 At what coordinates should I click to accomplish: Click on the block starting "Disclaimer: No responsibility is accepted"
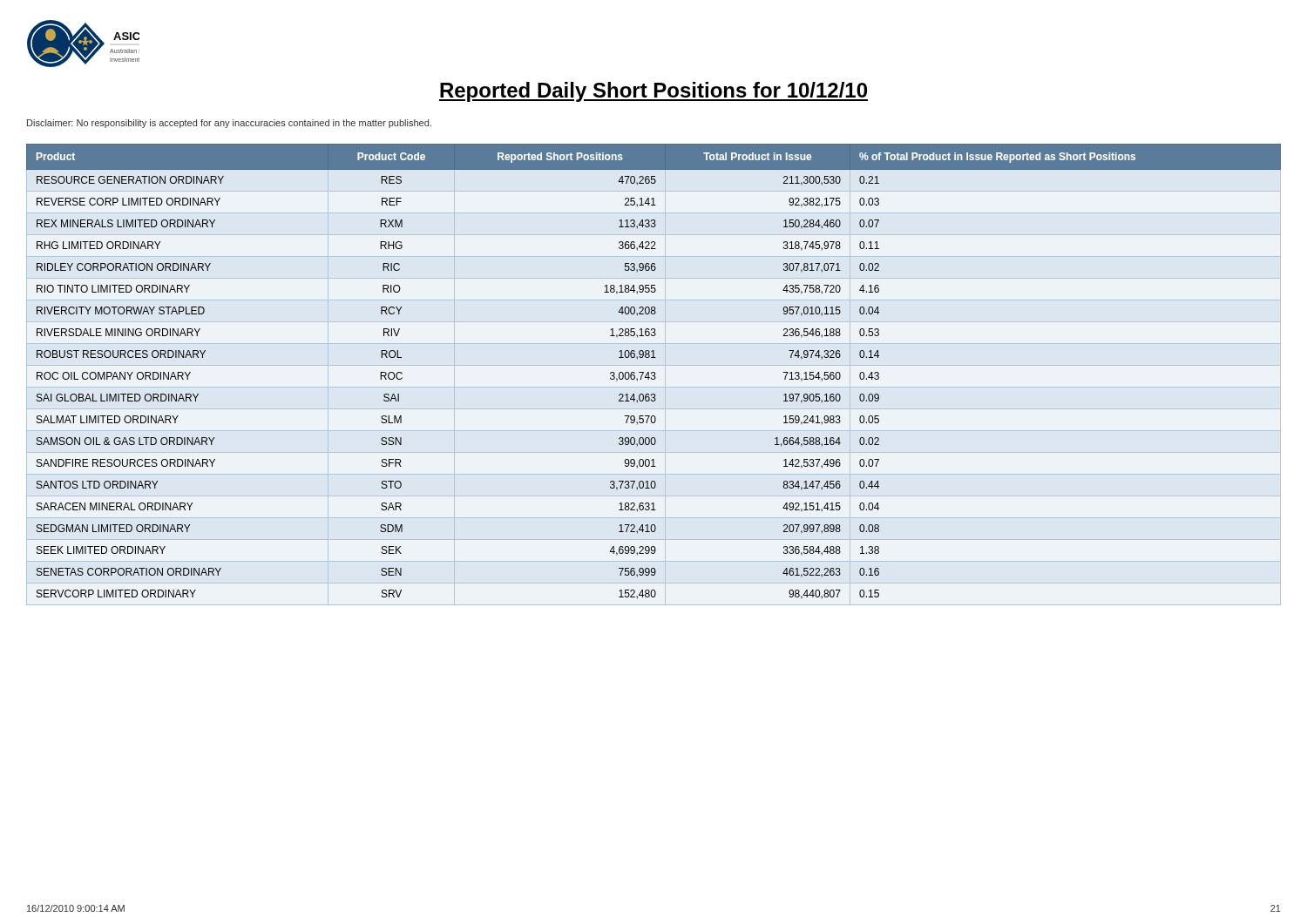tap(229, 123)
